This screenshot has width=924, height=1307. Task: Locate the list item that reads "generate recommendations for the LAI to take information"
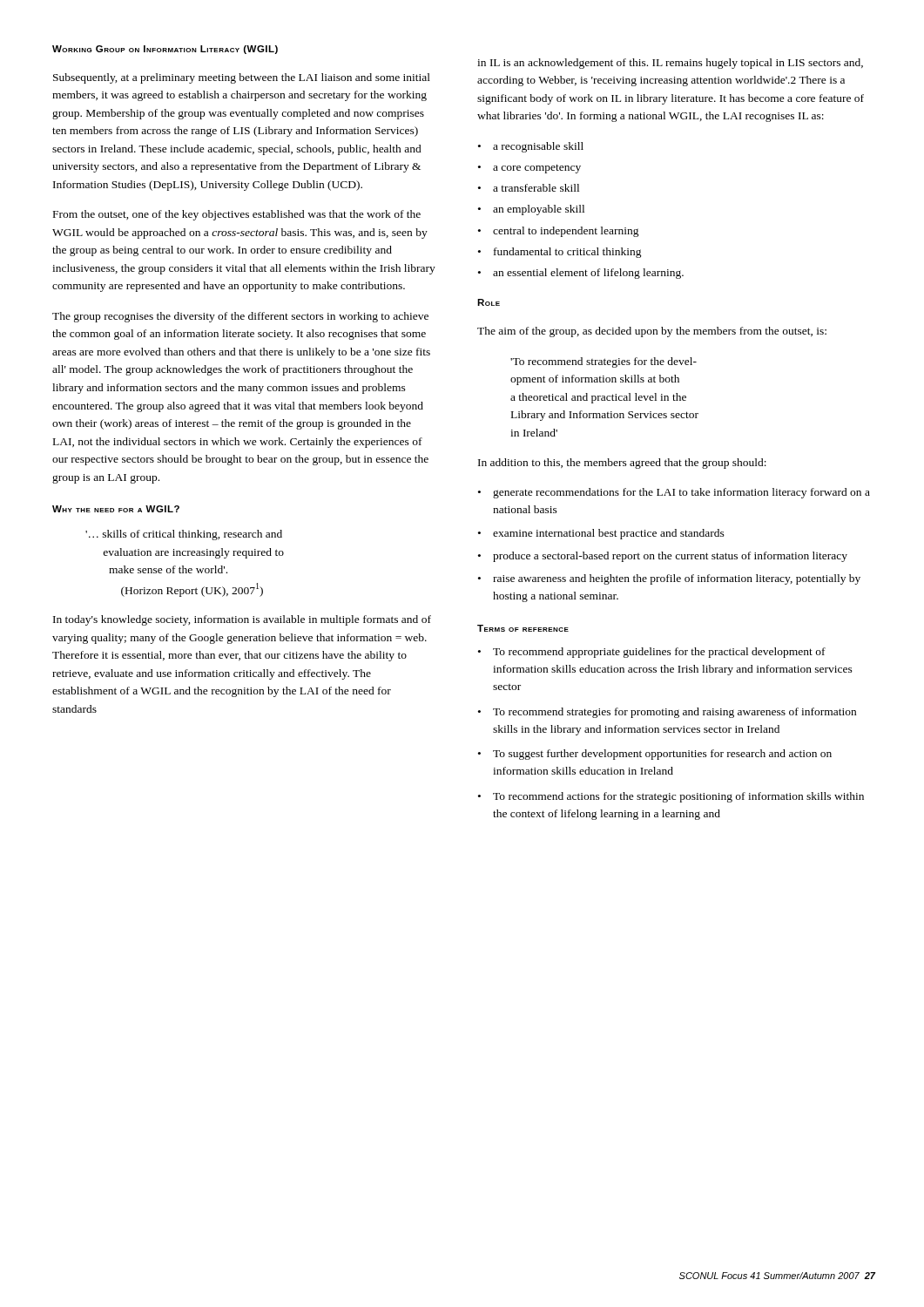(x=678, y=501)
